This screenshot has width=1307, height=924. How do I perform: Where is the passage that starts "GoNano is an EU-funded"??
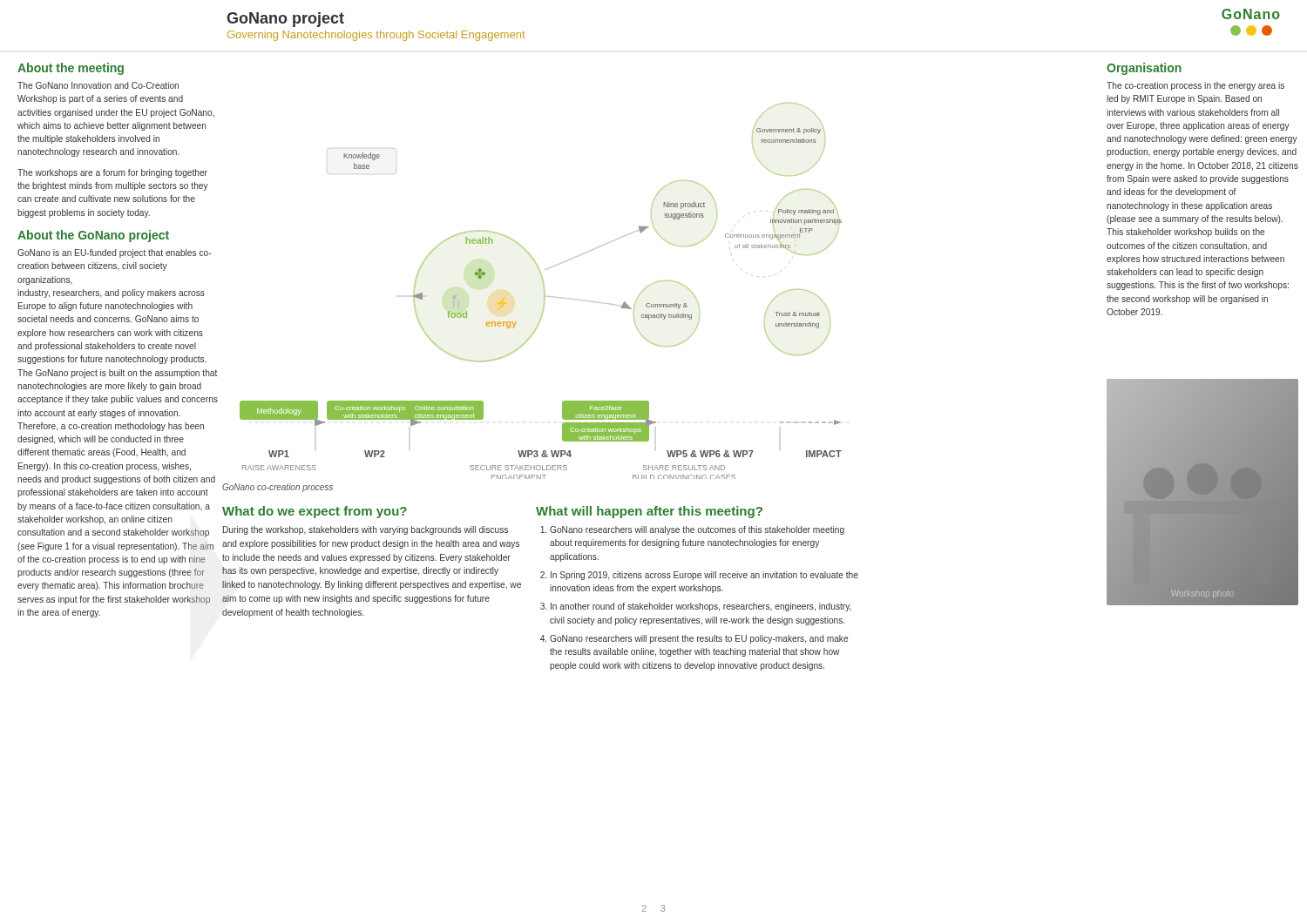118,433
